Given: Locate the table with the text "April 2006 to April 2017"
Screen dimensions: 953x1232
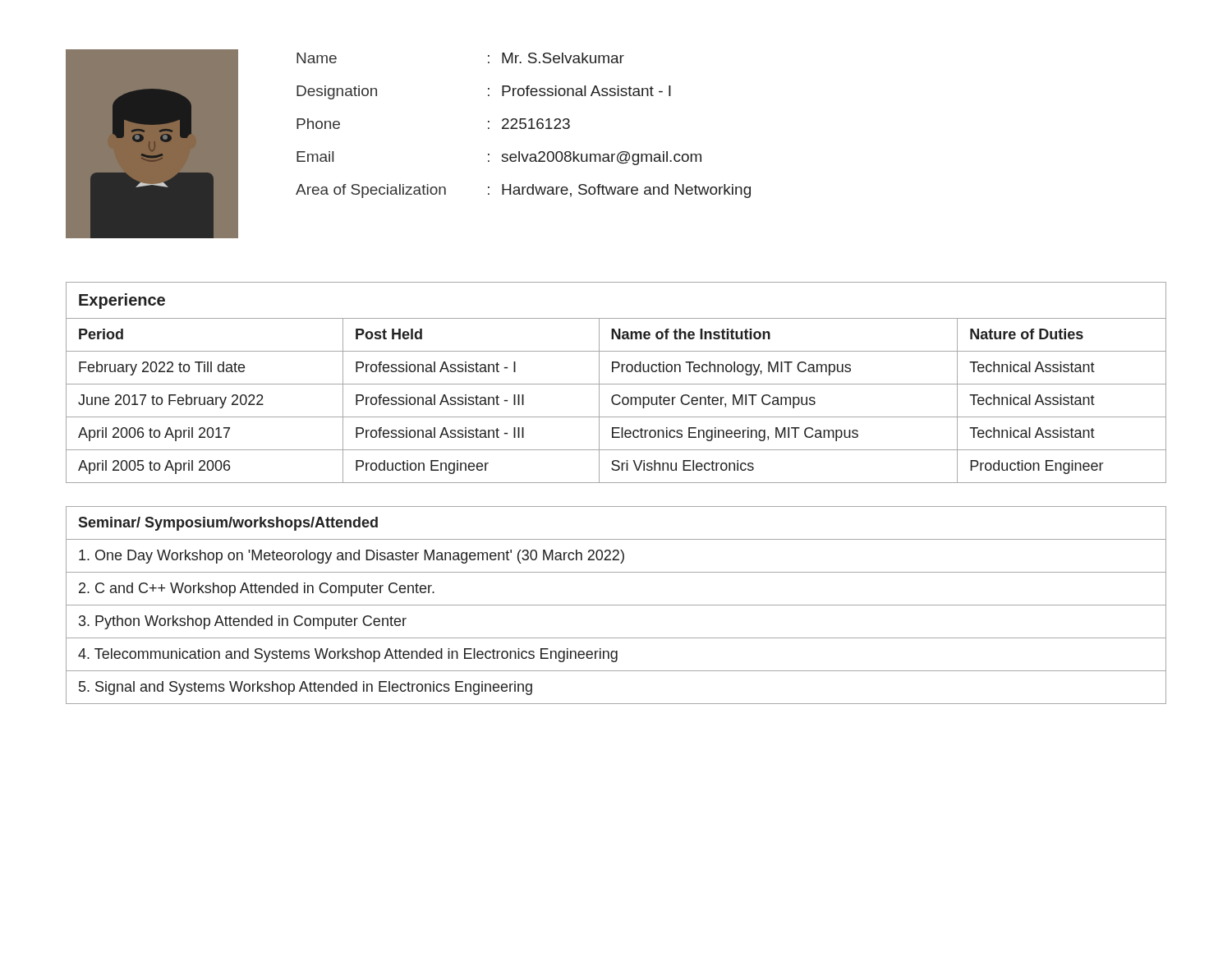Looking at the screenshot, I should click(616, 382).
